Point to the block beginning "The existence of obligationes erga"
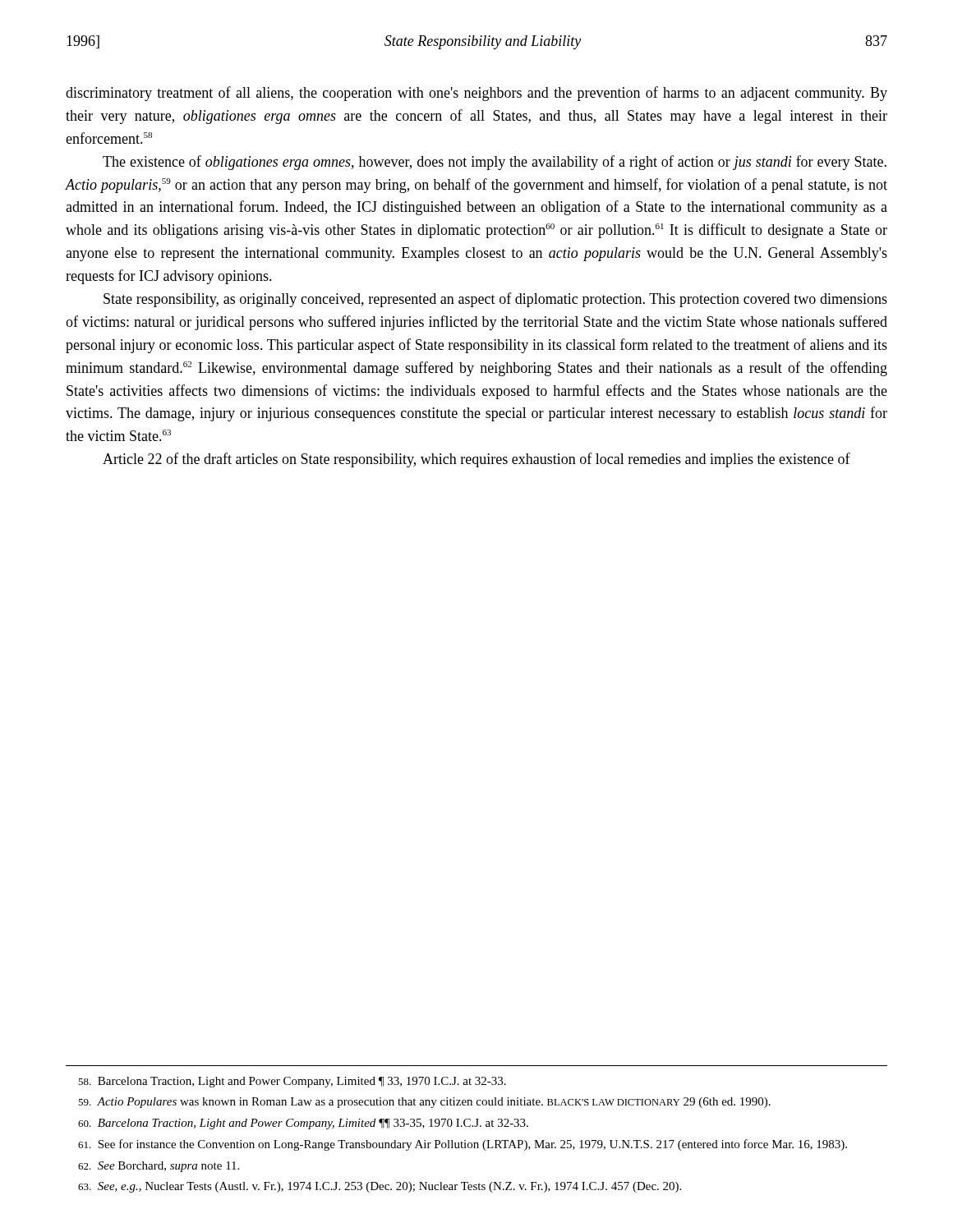Viewport: 953px width, 1232px height. point(476,220)
